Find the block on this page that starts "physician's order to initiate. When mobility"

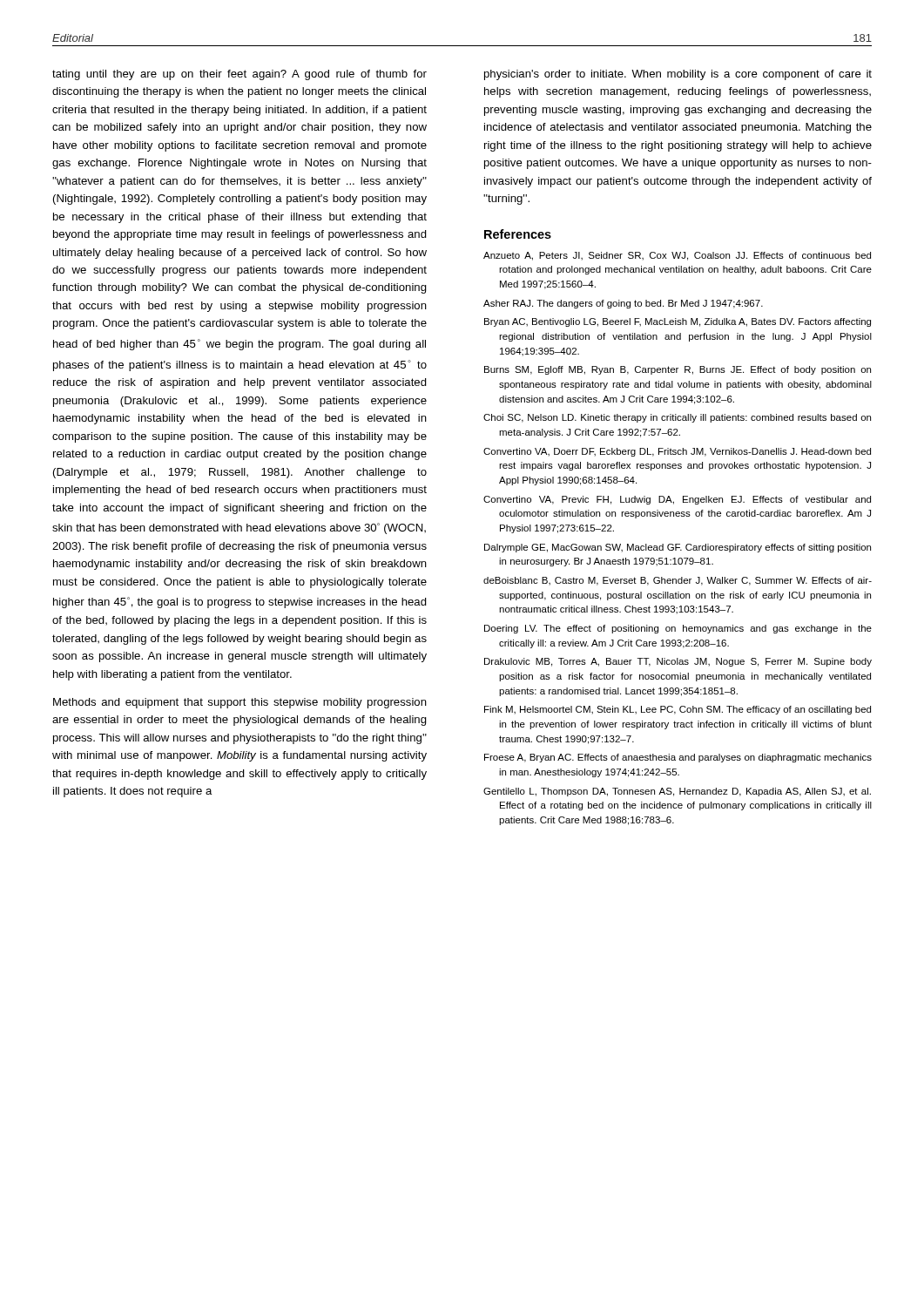click(x=678, y=136)
